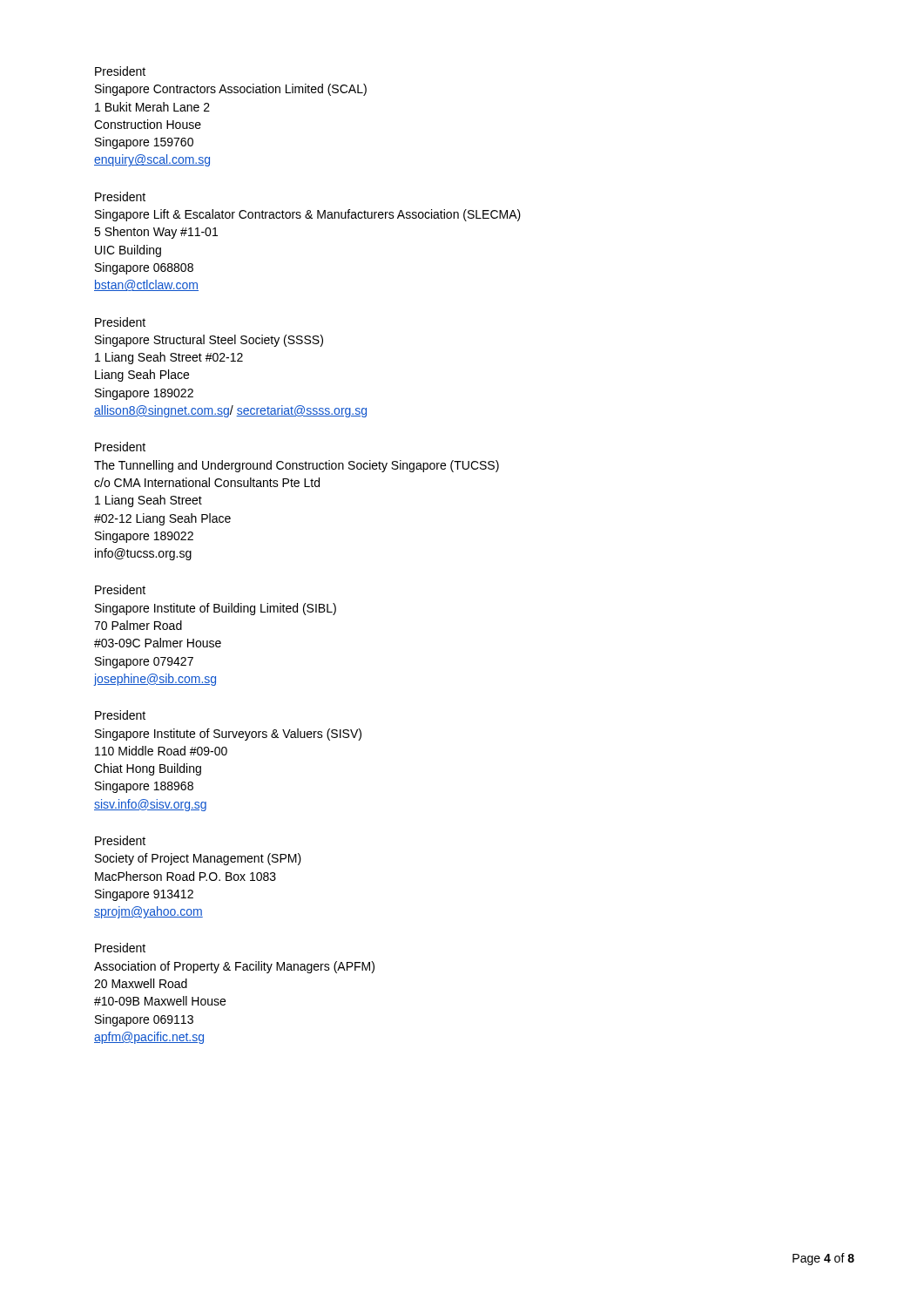This screenshot has width=924, height=1307.
Task: Find the text block with the text "President Singapore Structural Steel Society (SSSS)"
Action: pos(231,366)
